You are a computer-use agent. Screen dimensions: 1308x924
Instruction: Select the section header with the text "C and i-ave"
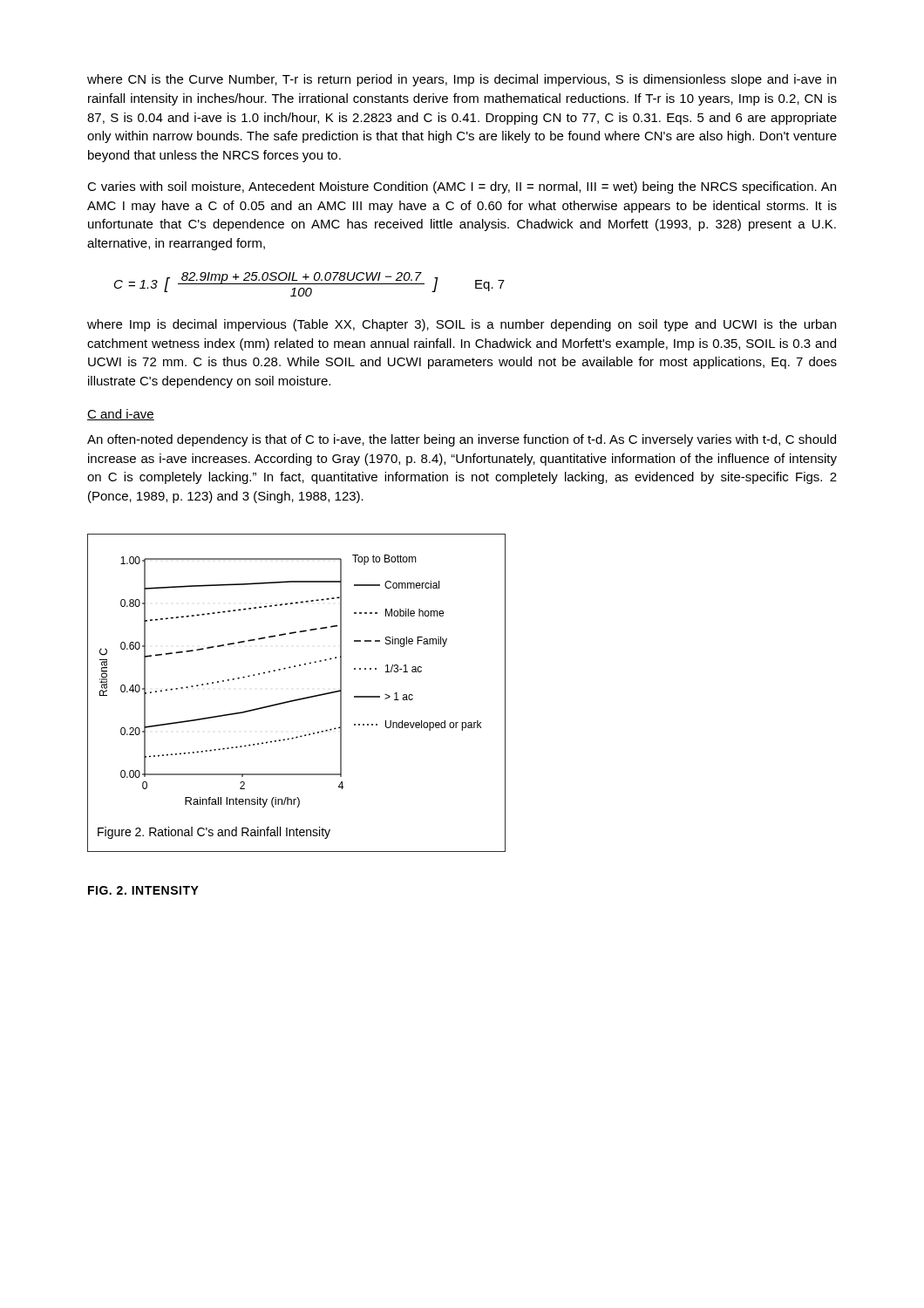click(x=121, y=414)
